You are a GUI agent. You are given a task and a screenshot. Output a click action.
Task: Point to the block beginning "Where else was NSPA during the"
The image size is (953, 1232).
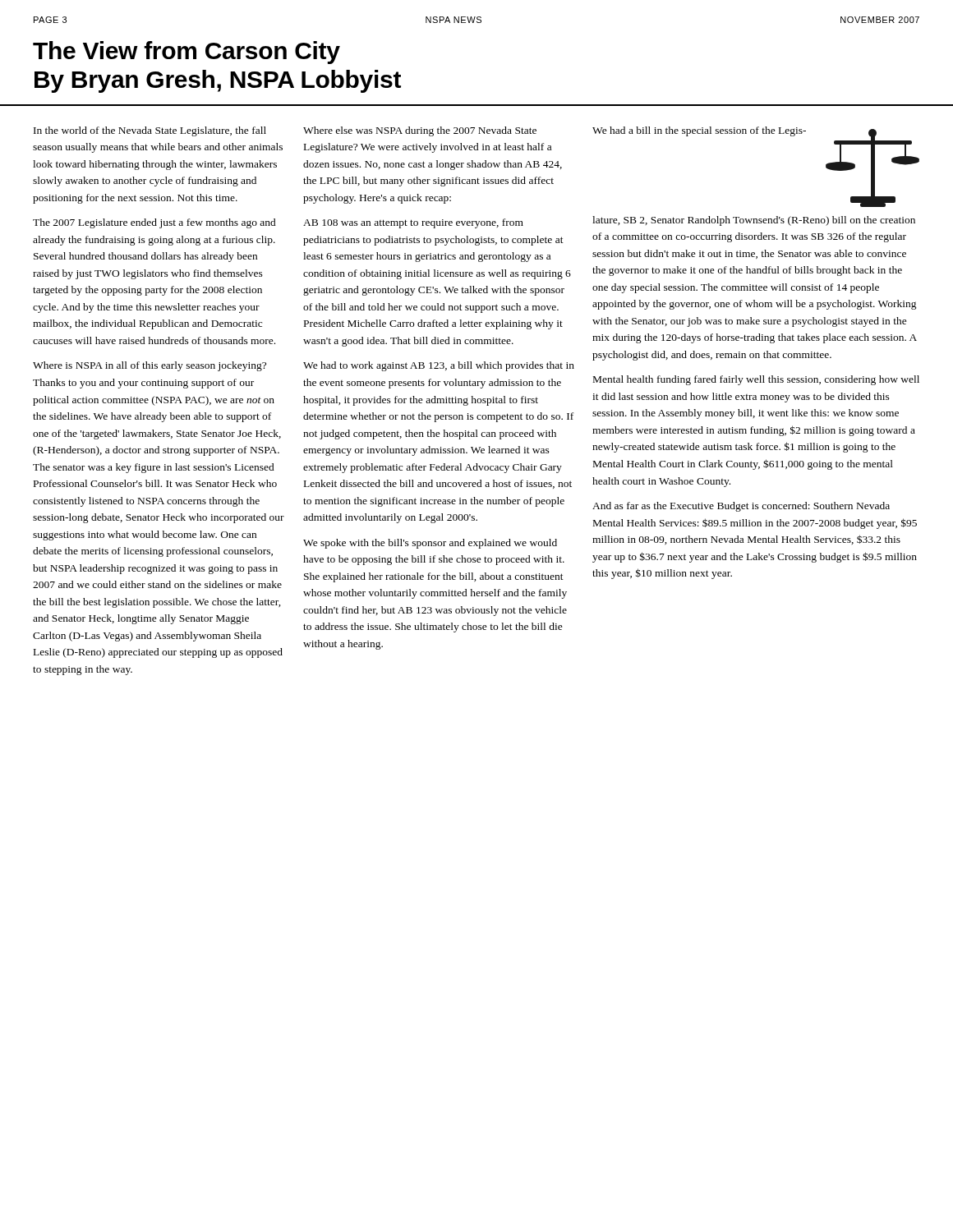click(439, 387)
